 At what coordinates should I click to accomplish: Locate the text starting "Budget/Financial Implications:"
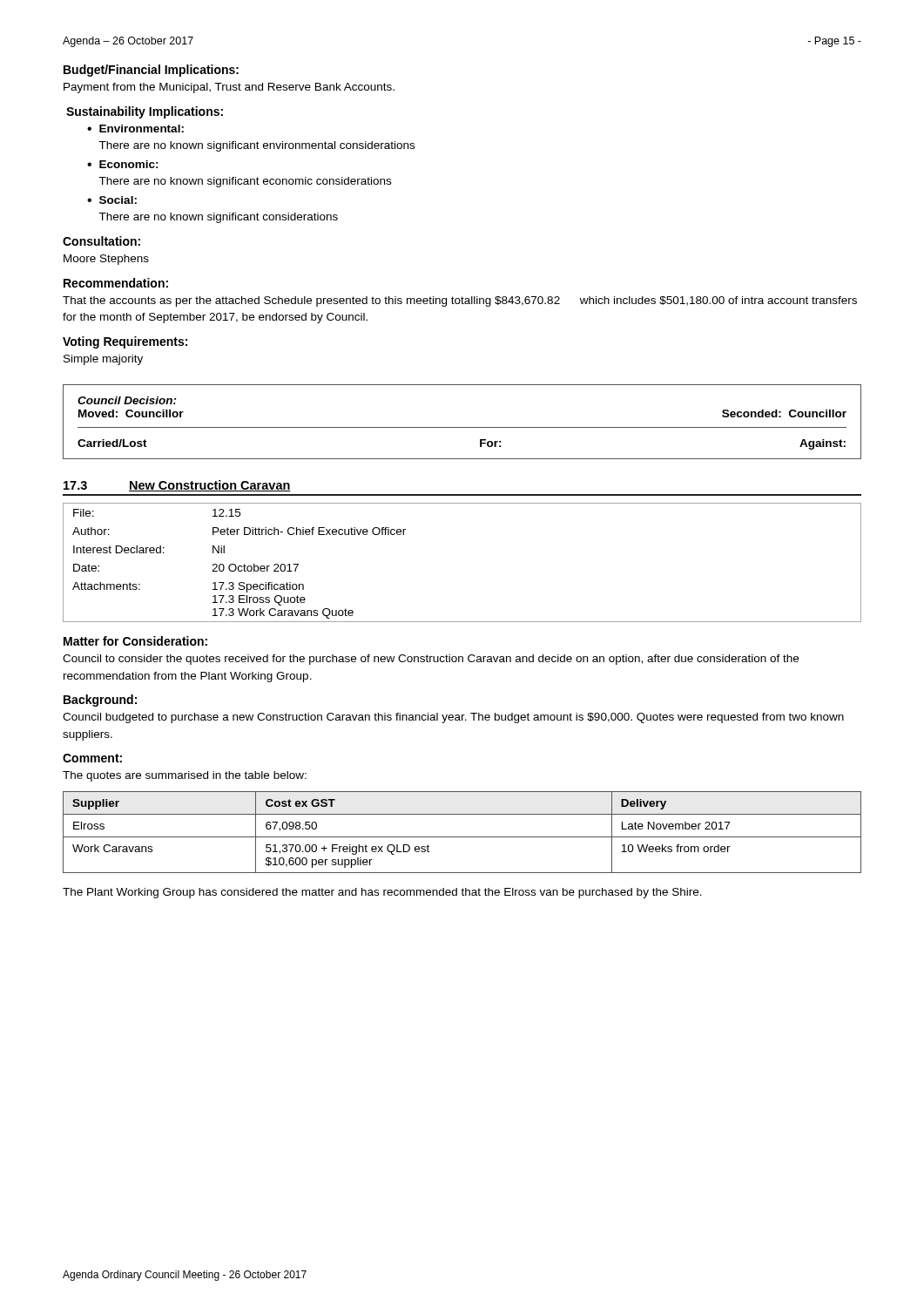pyautogui.click(x=151, y=70)
